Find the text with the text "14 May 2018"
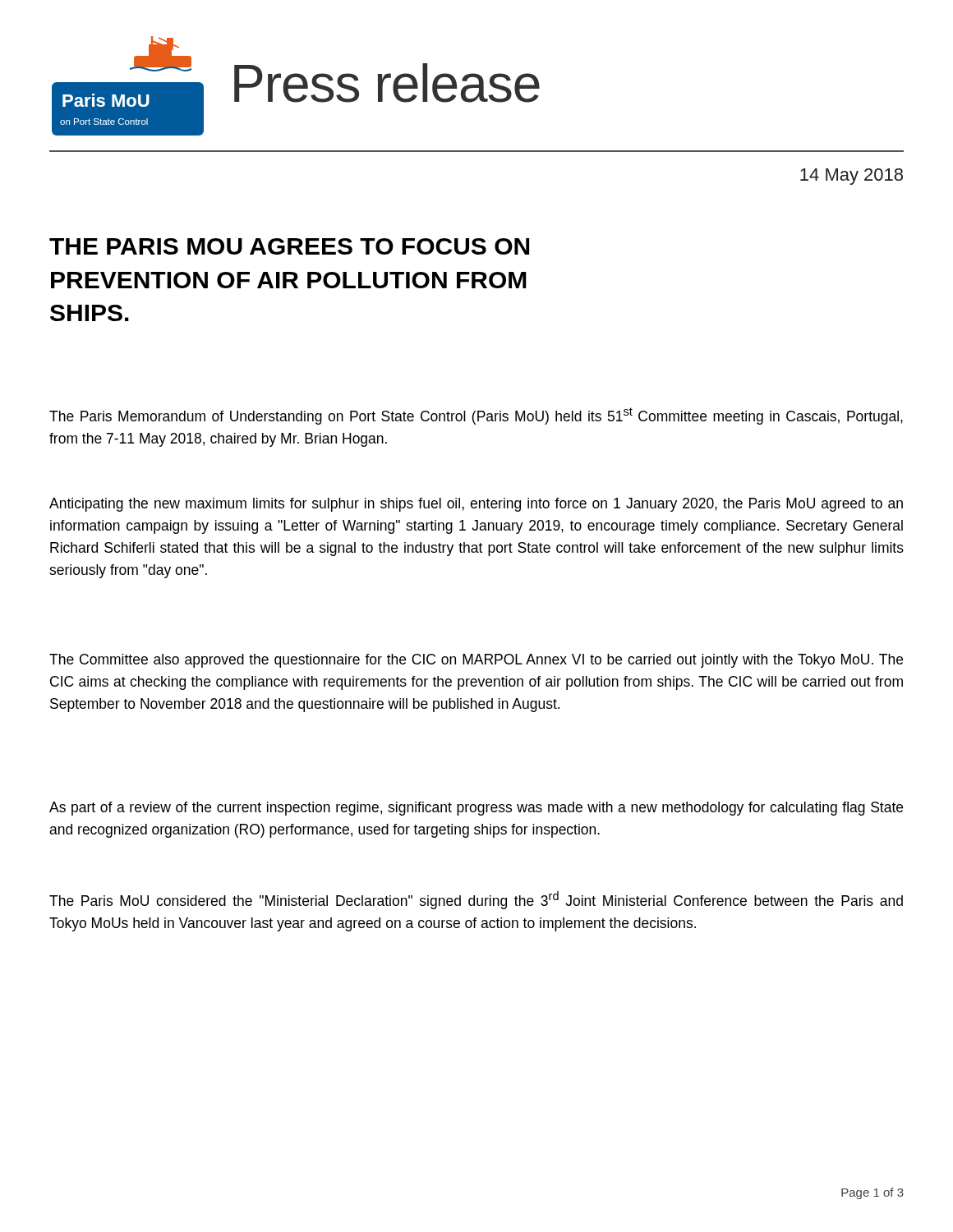This screenshot has width=953, height=1232. coord(851,175)
